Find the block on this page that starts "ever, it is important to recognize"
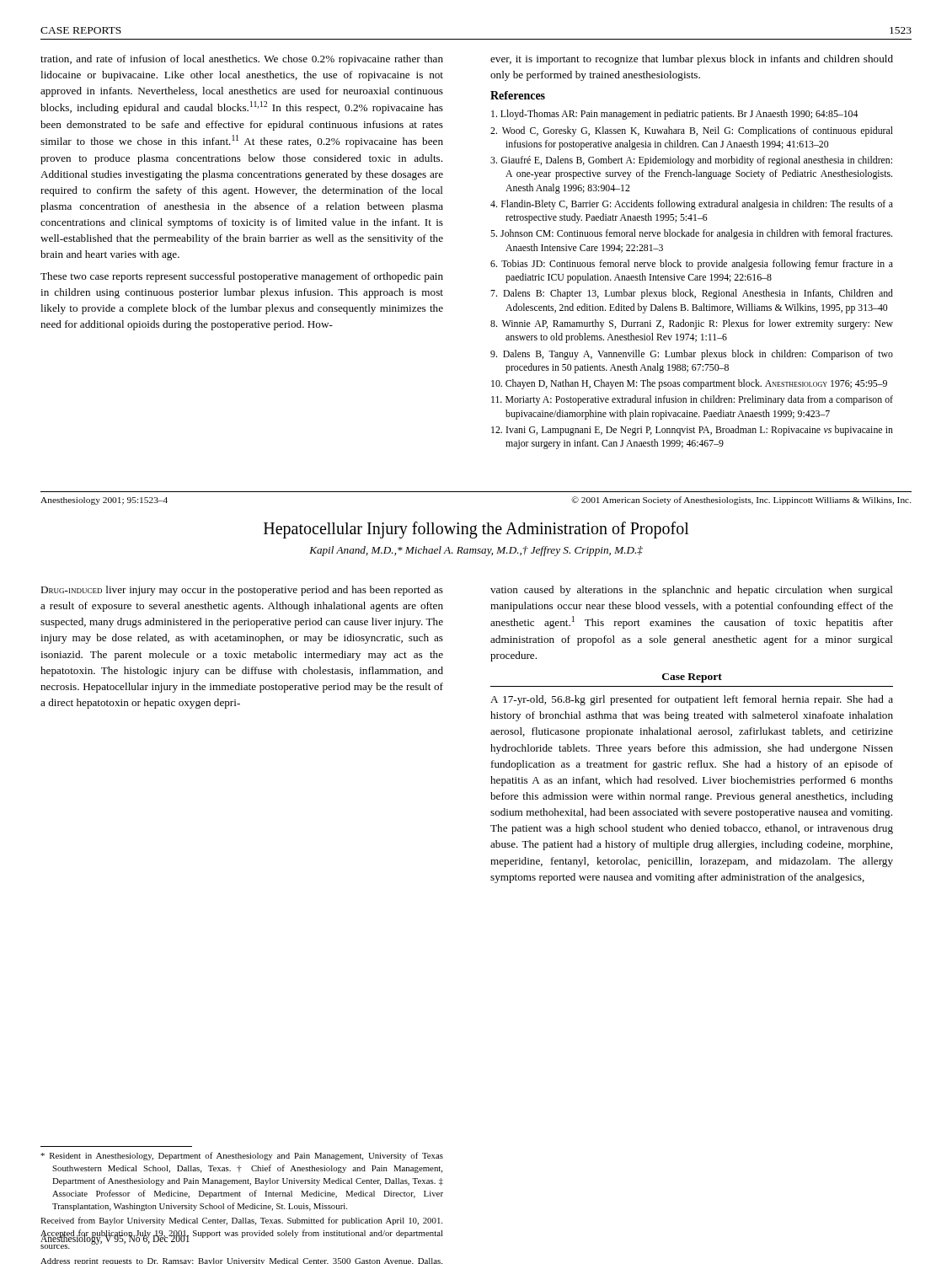The width and height of the screenshot is (952, 1264). click(x=692, y=67)
